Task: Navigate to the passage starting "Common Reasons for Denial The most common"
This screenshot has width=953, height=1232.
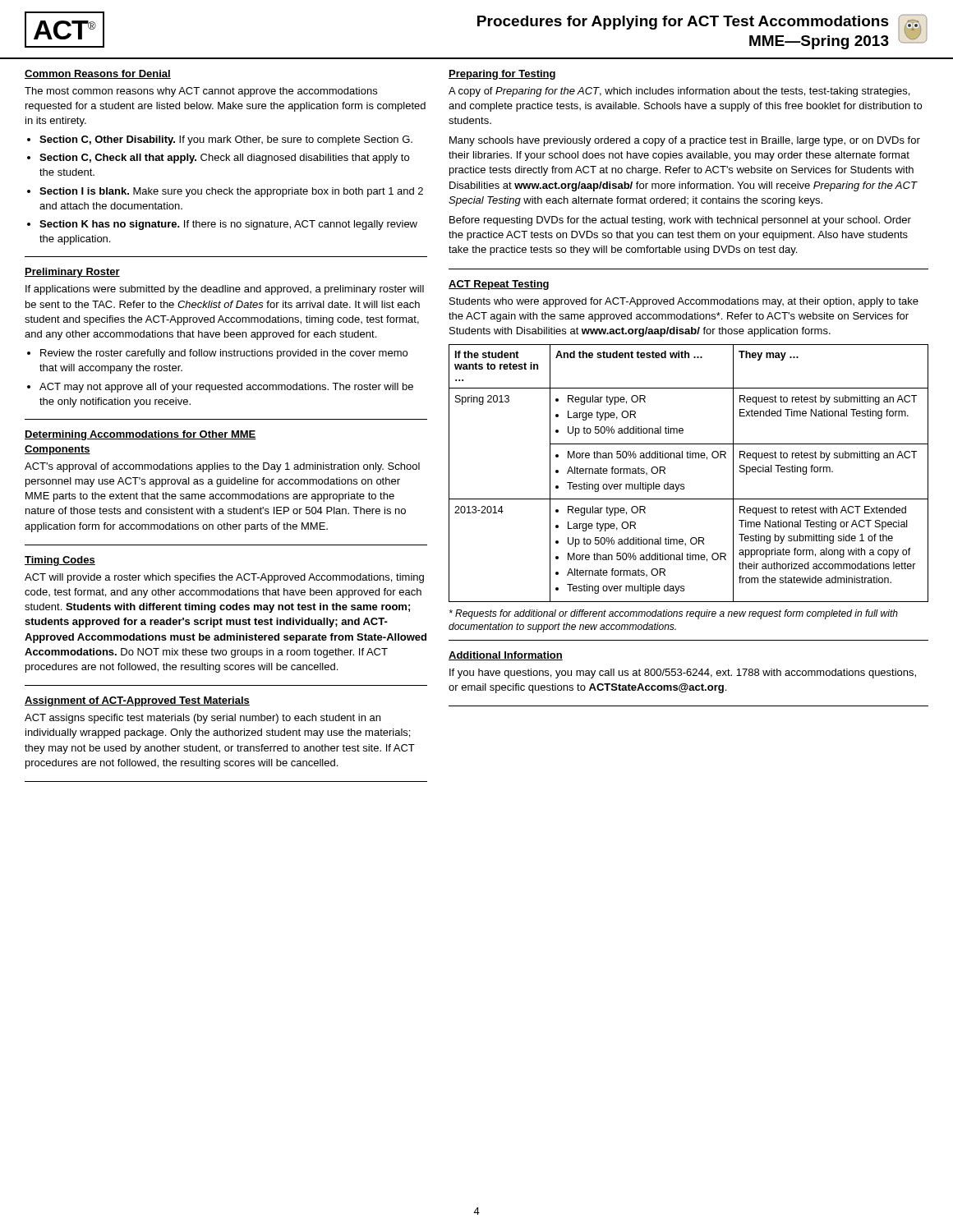Action: [x=97, y=74]
